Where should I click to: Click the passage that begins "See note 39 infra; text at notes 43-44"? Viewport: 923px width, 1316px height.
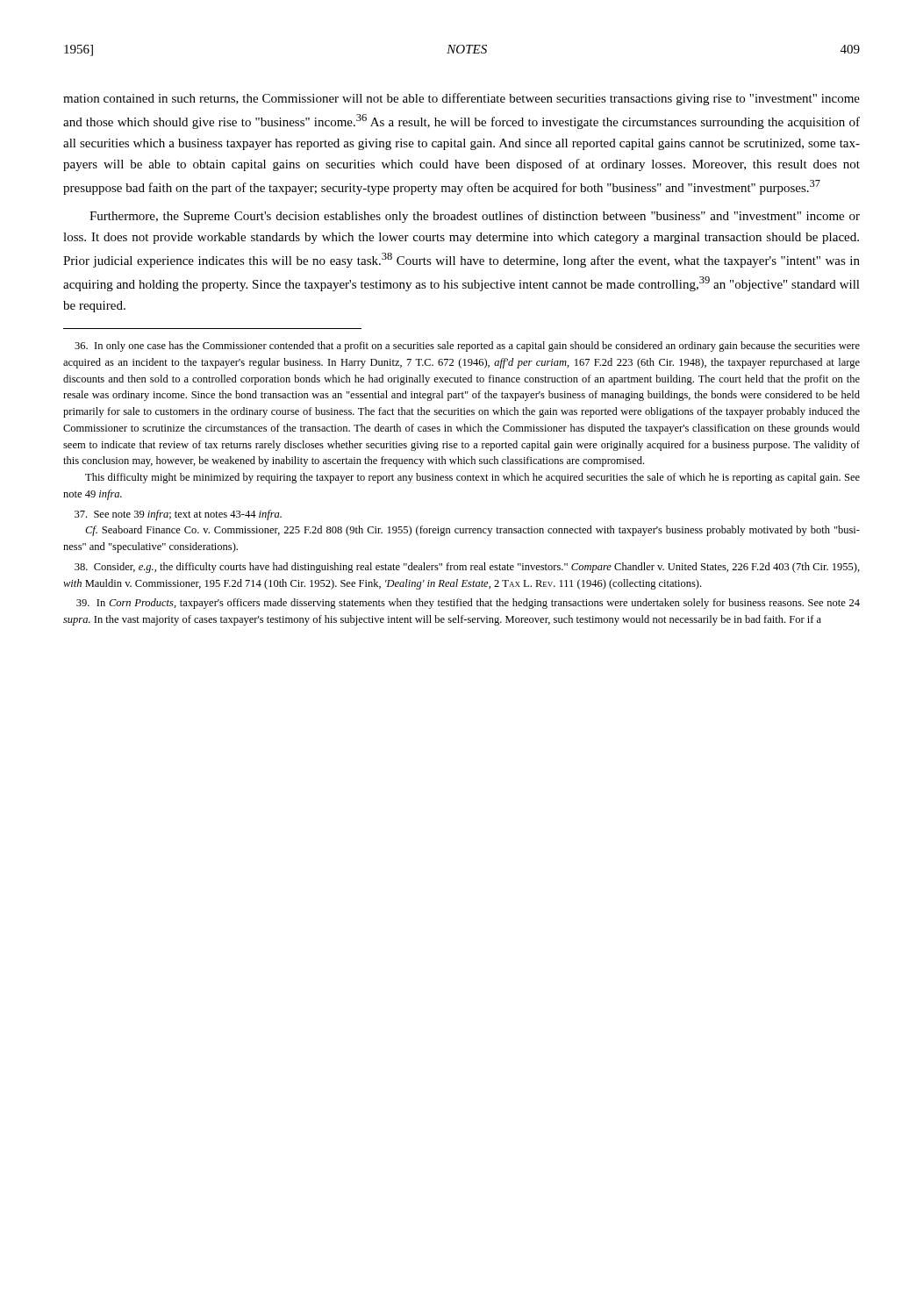(462, 530)
